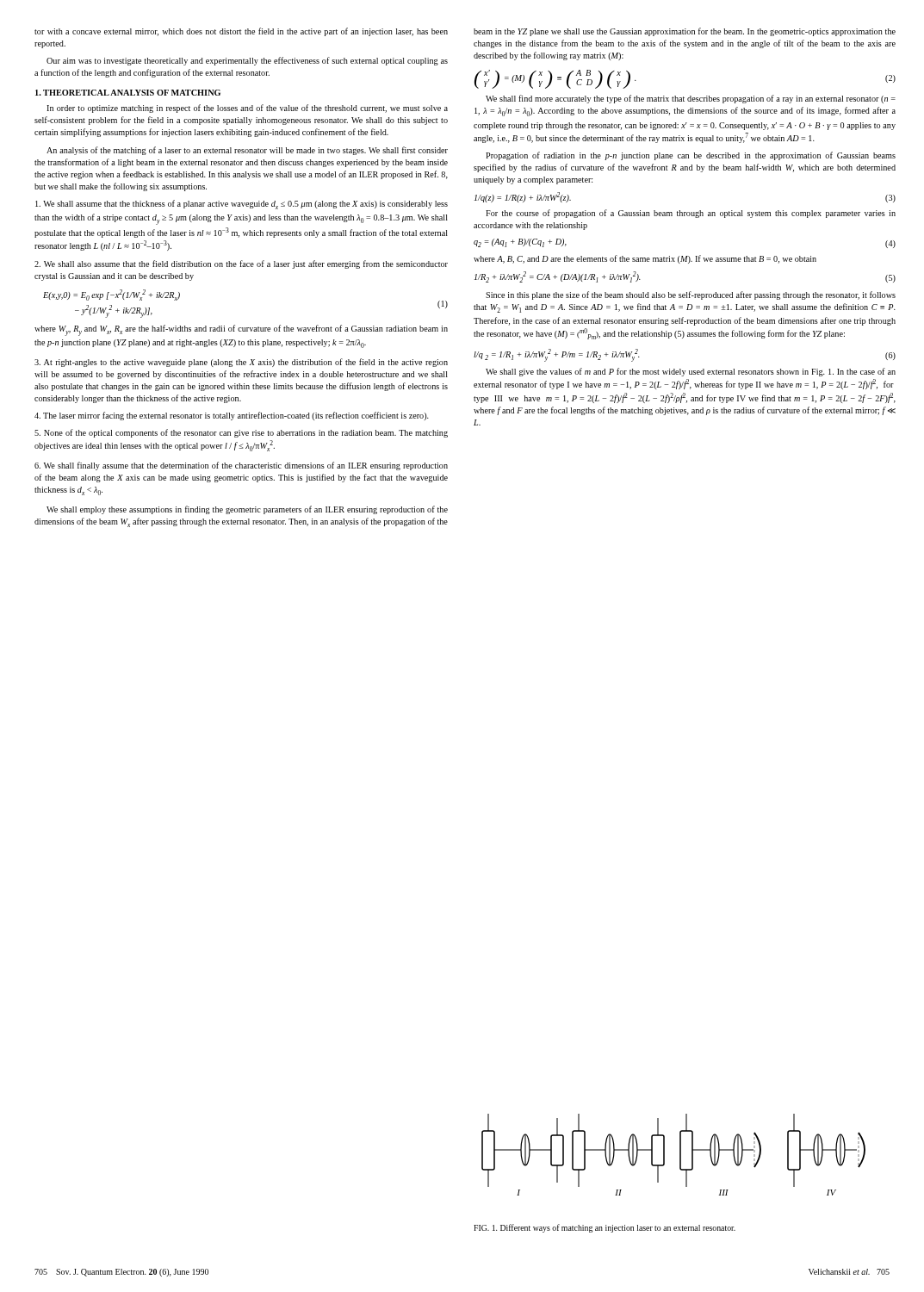Locate the passage starting "5. None of the optical"
This screenshot has width=924, height=1292.
[241, 441]
